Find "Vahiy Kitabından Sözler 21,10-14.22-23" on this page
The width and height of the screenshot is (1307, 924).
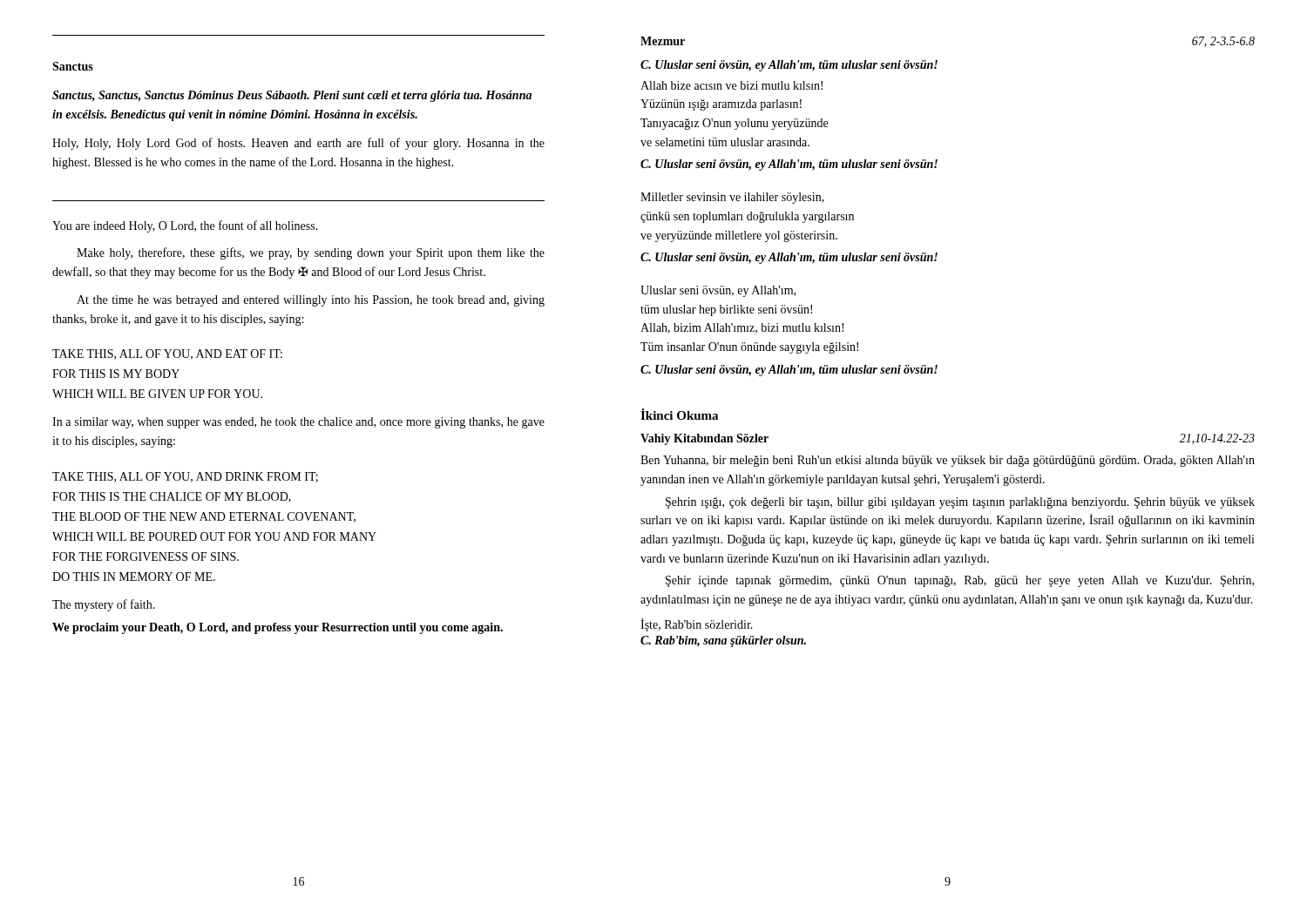(x=715, y=439)
